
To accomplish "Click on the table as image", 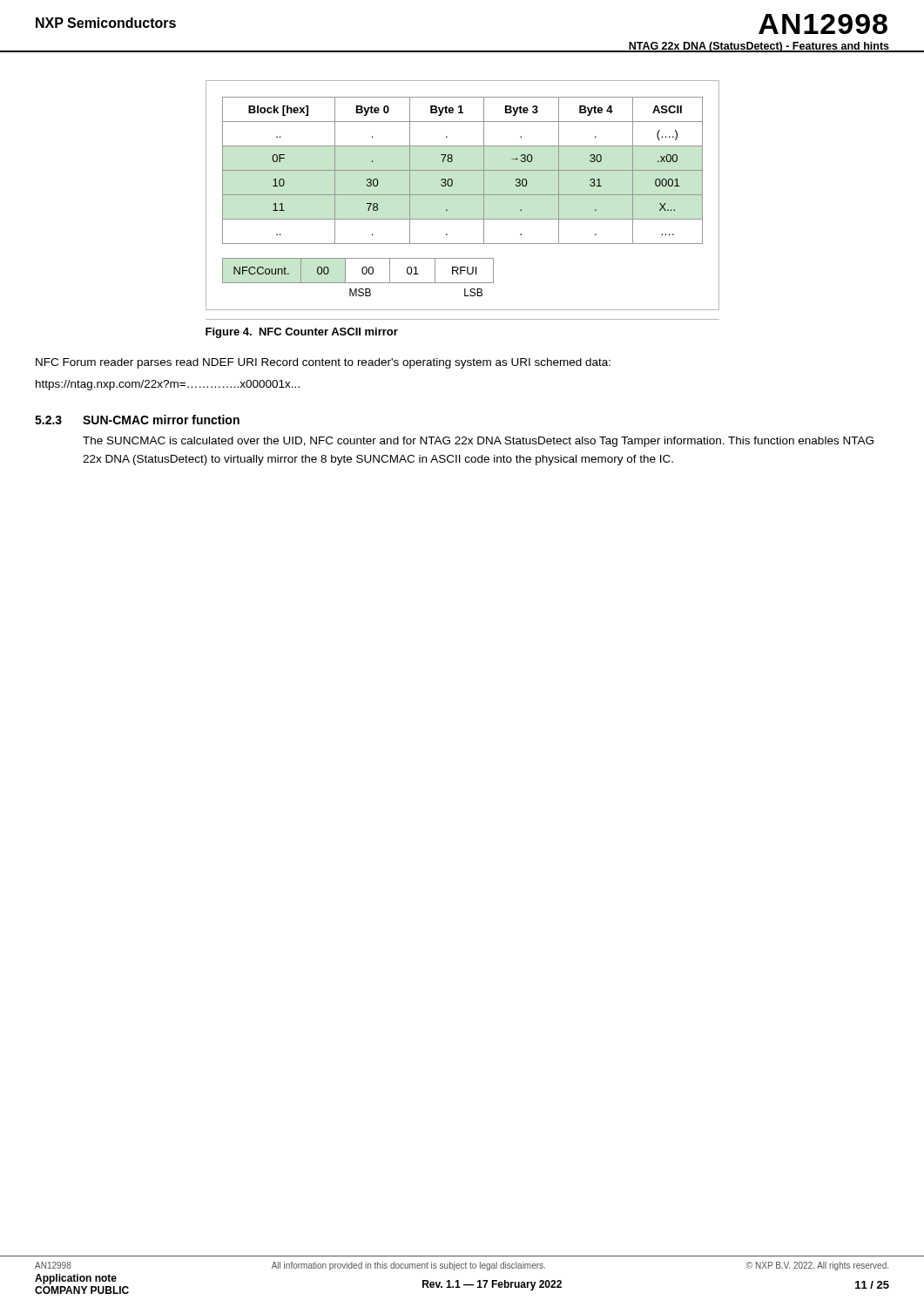I will 462,195.
